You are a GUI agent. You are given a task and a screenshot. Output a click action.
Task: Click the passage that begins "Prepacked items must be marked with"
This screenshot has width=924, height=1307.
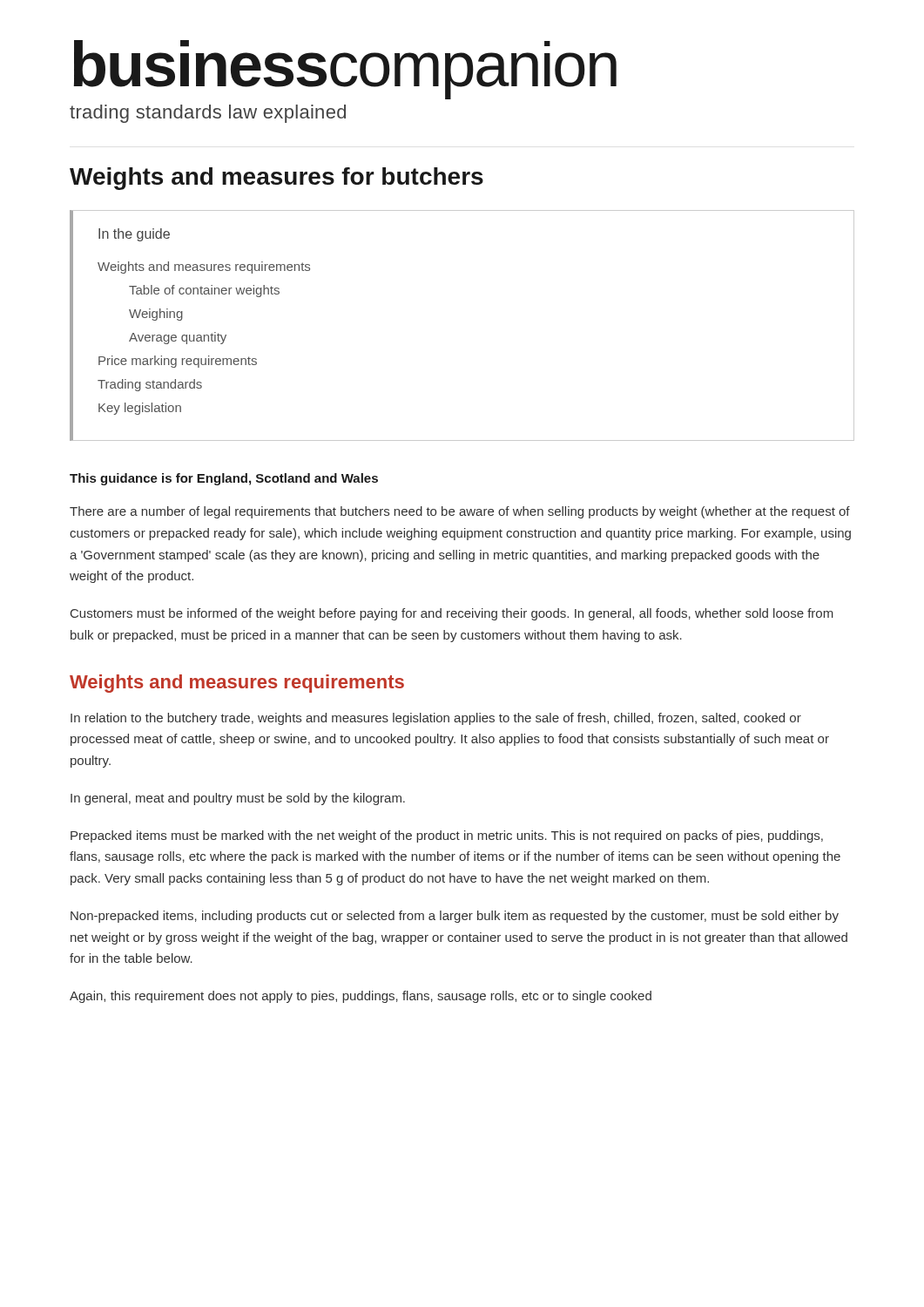point(455,856)
